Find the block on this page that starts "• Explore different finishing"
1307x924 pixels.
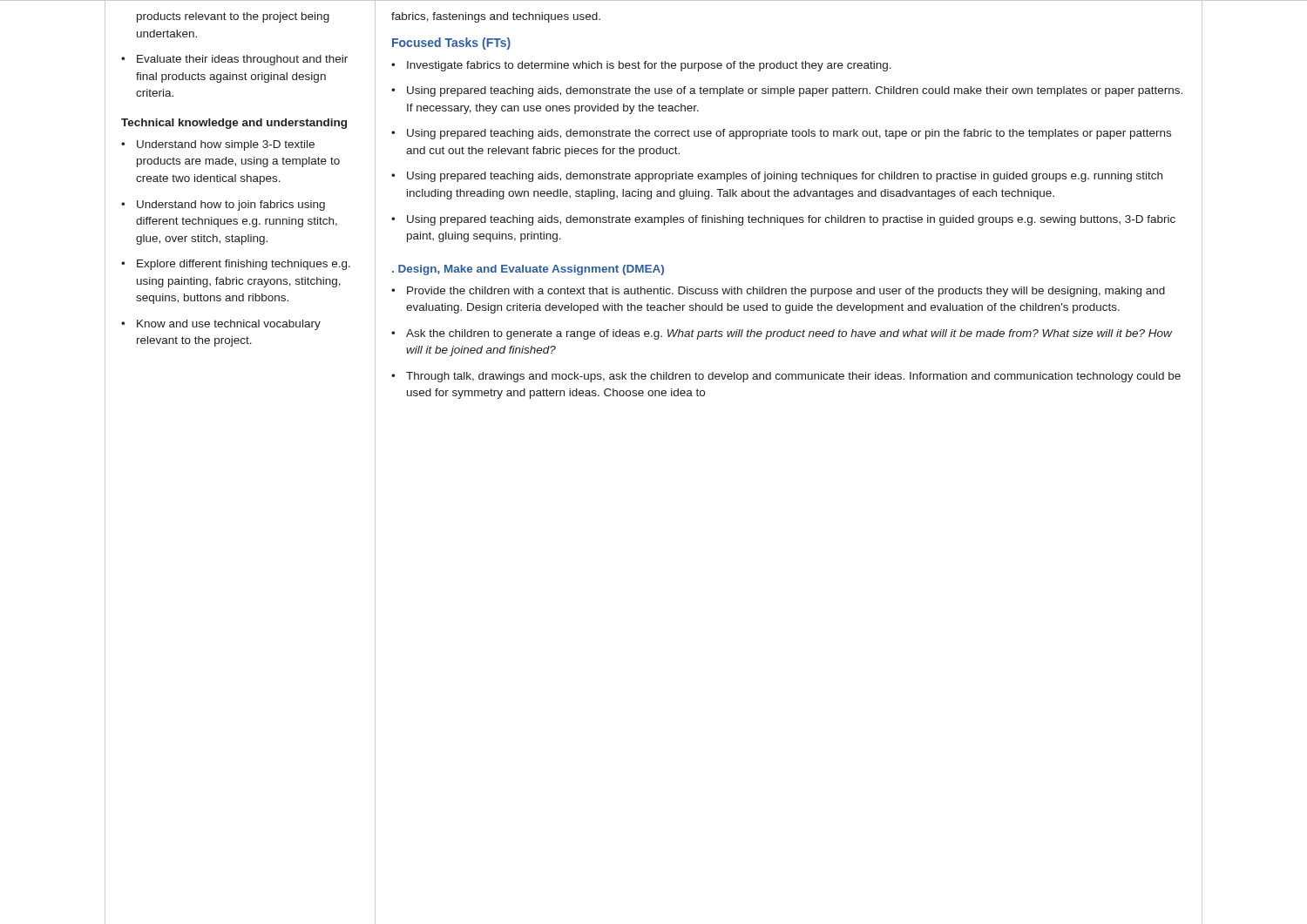click(x=240, y=281)
